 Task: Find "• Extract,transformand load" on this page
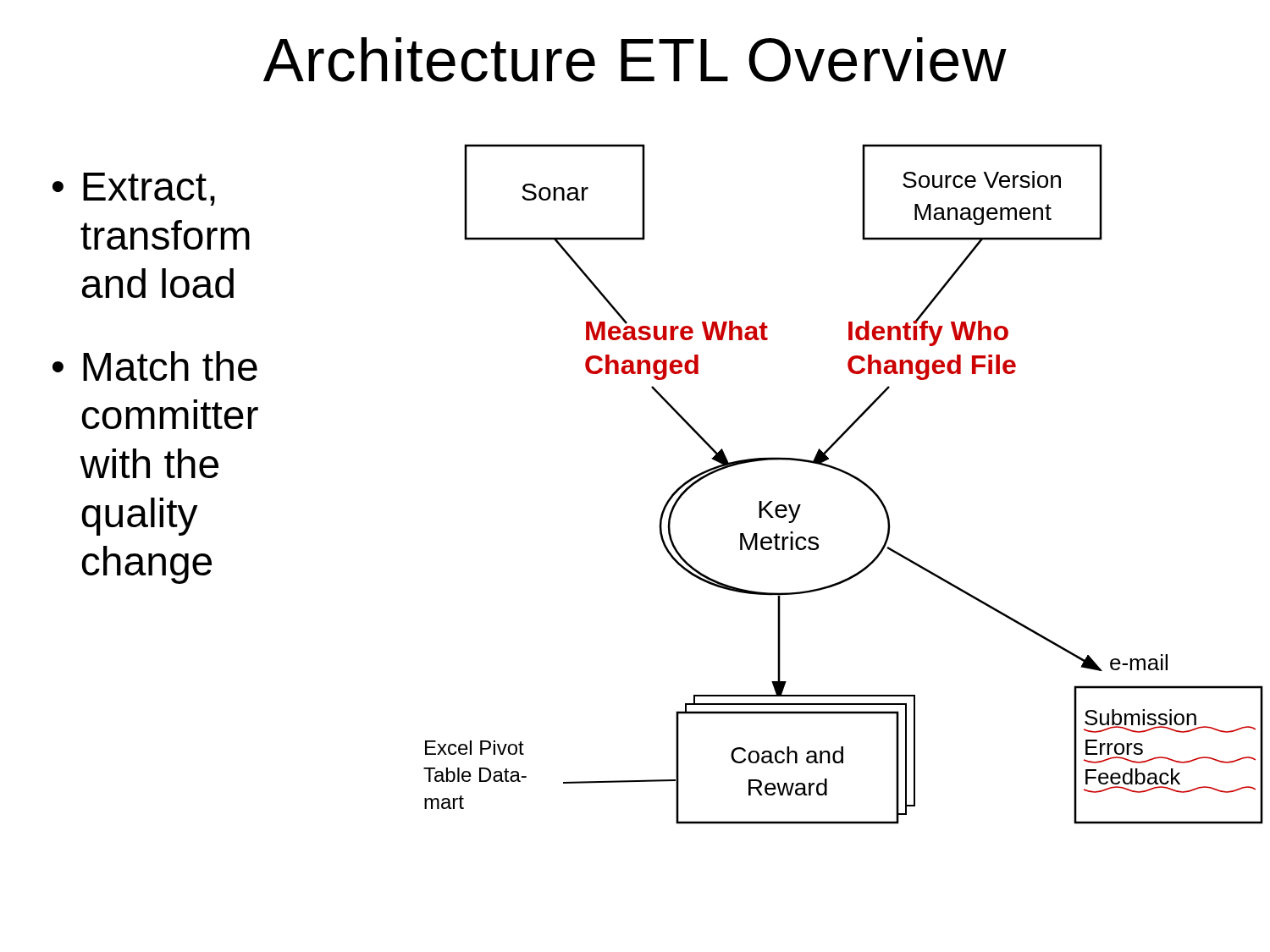click(x=151, y=236)
